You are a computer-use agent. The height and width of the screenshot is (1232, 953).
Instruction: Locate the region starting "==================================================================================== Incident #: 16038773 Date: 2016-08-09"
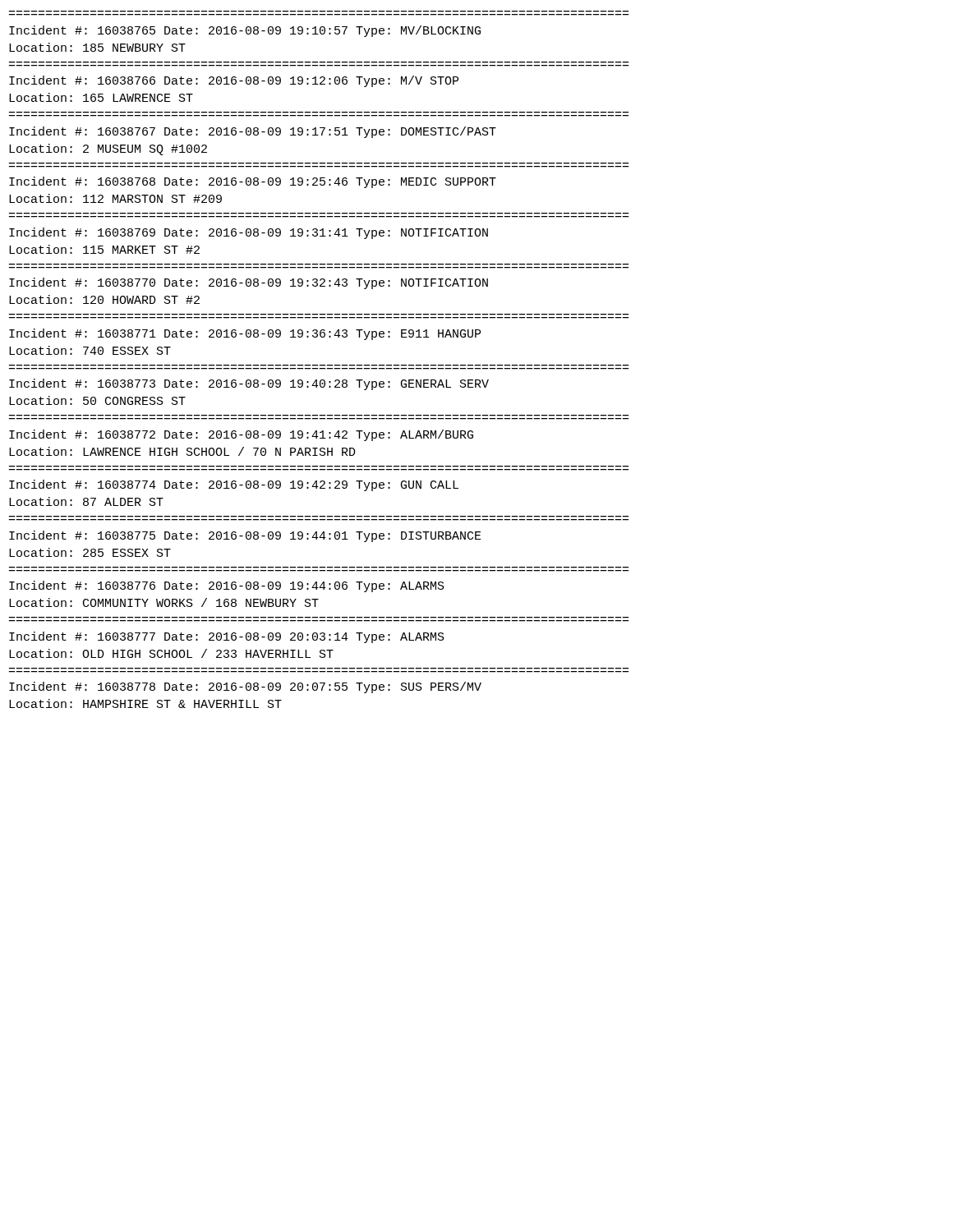click(476, 385)
